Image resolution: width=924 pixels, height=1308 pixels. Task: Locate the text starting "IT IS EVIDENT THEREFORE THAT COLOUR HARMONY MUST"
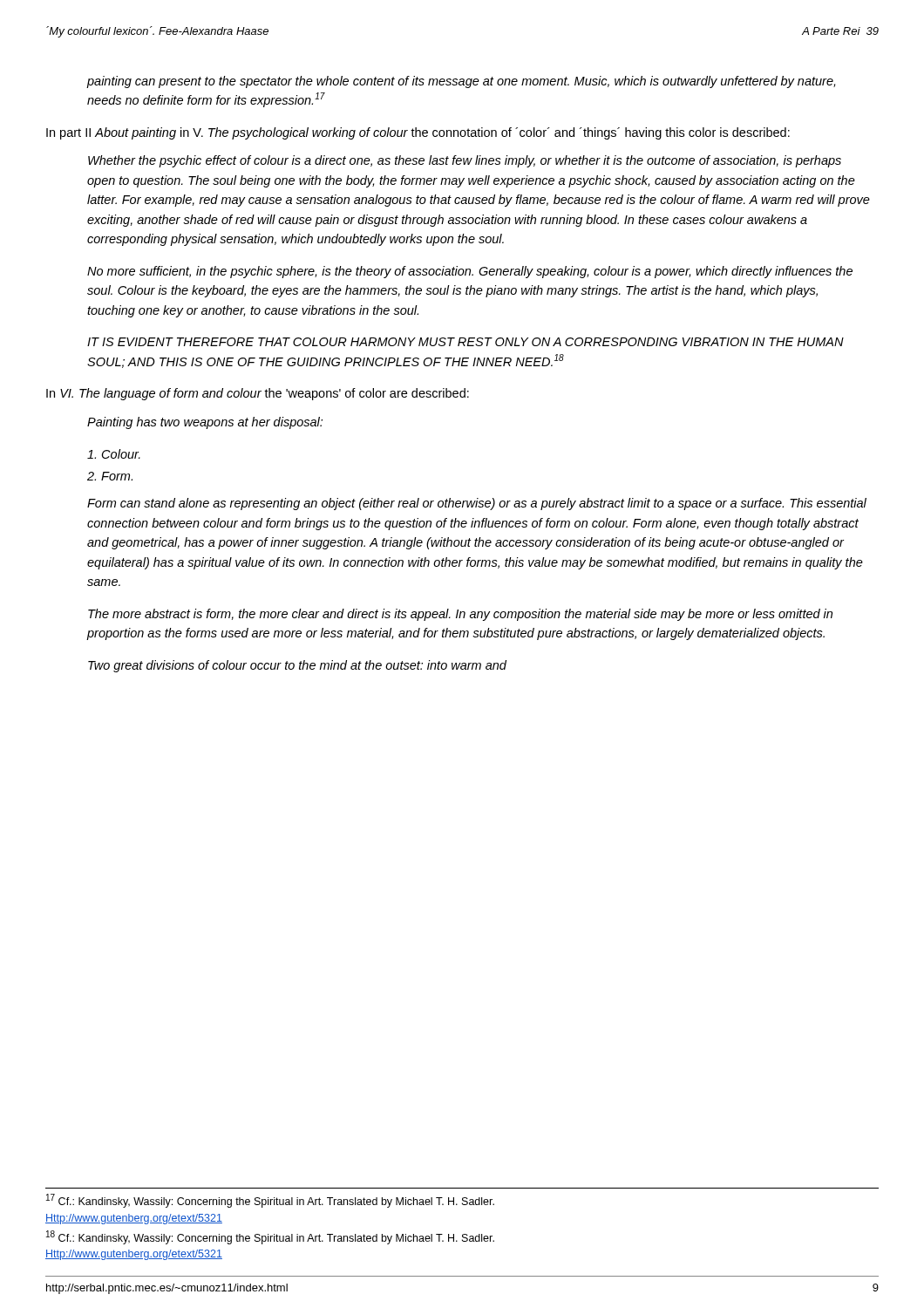click(x=465, y=352)
